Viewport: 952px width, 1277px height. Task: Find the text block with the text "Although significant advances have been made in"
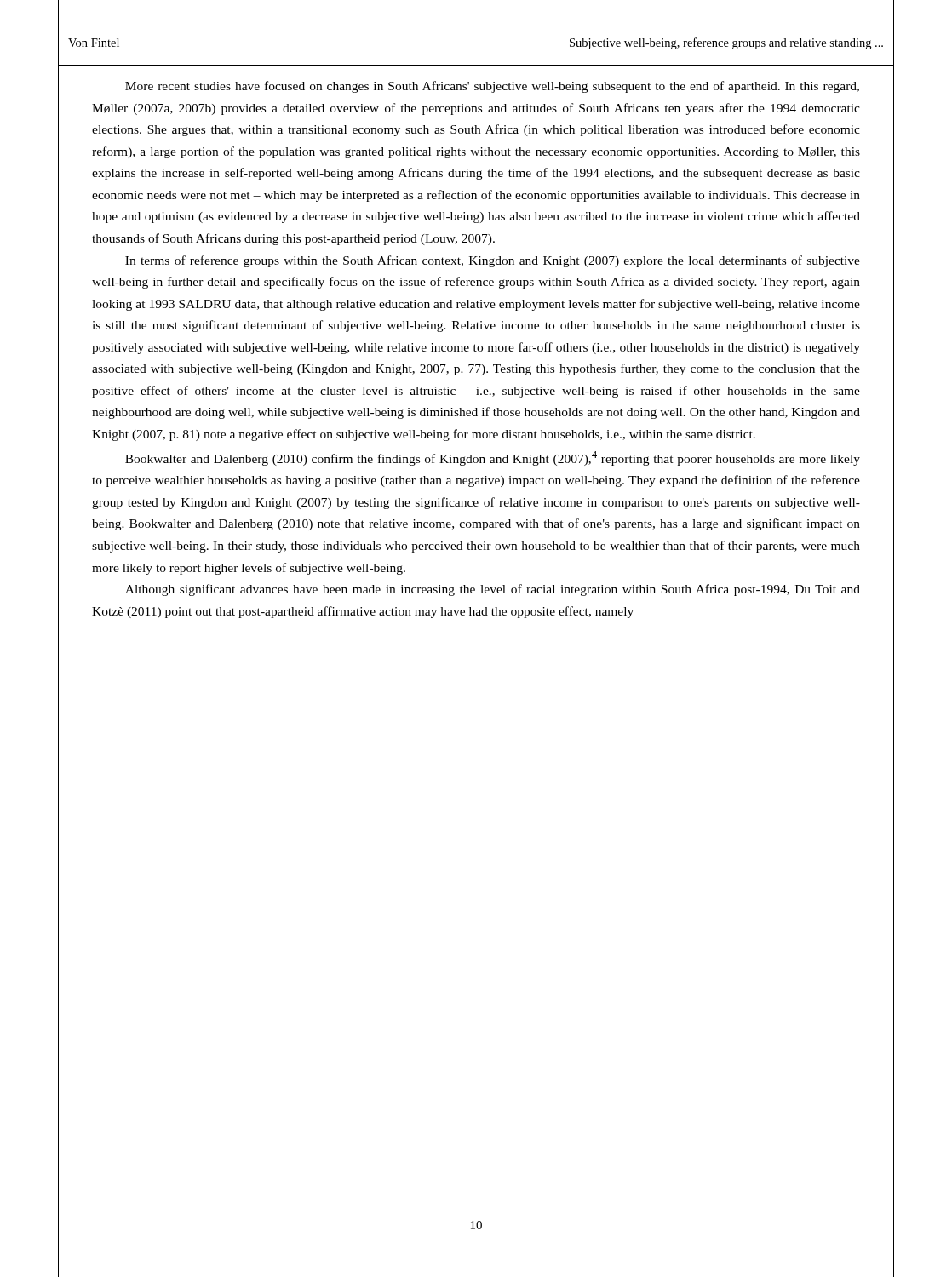click(476, 600)
